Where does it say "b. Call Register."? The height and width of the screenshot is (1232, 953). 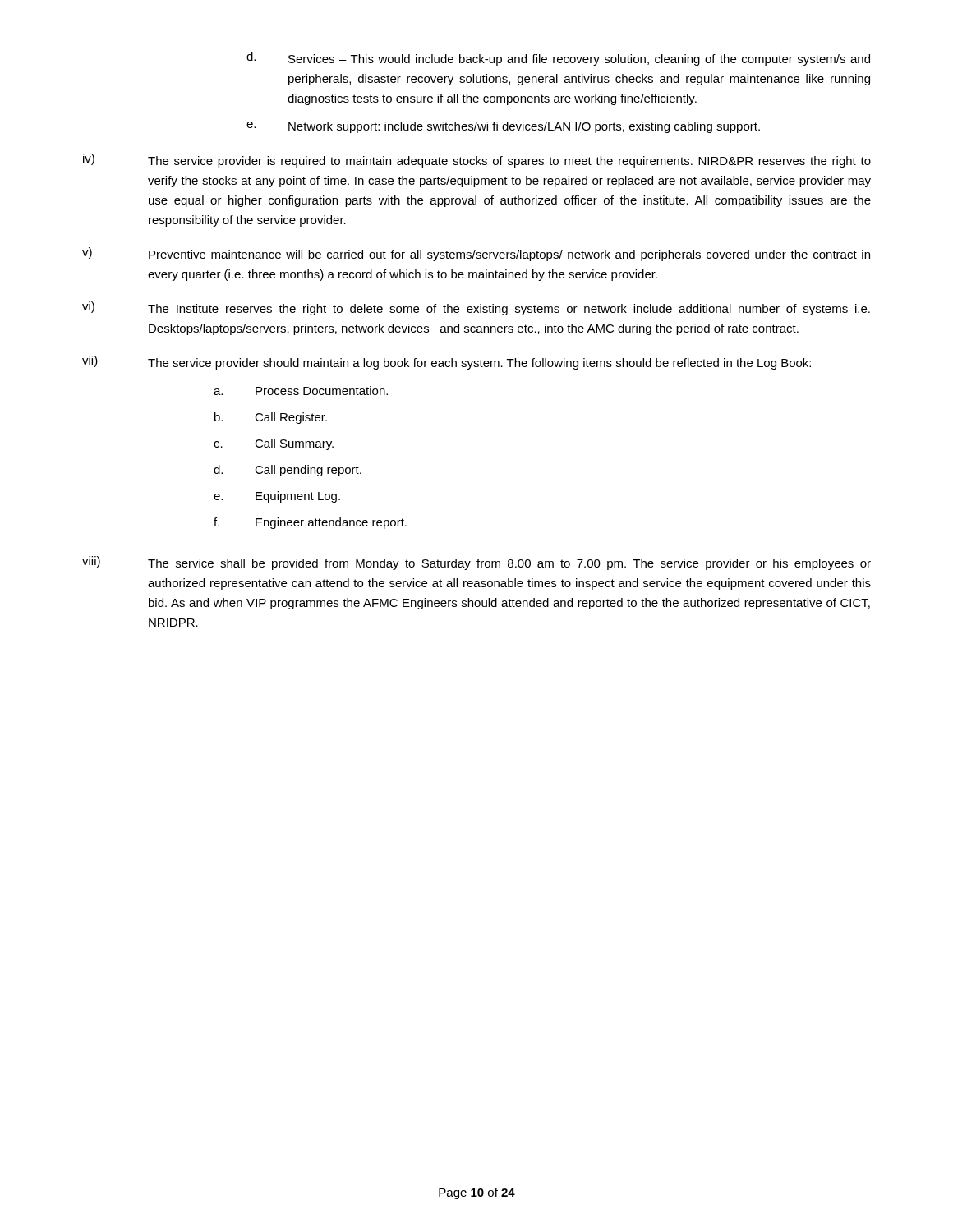click(x=271, y=418)
